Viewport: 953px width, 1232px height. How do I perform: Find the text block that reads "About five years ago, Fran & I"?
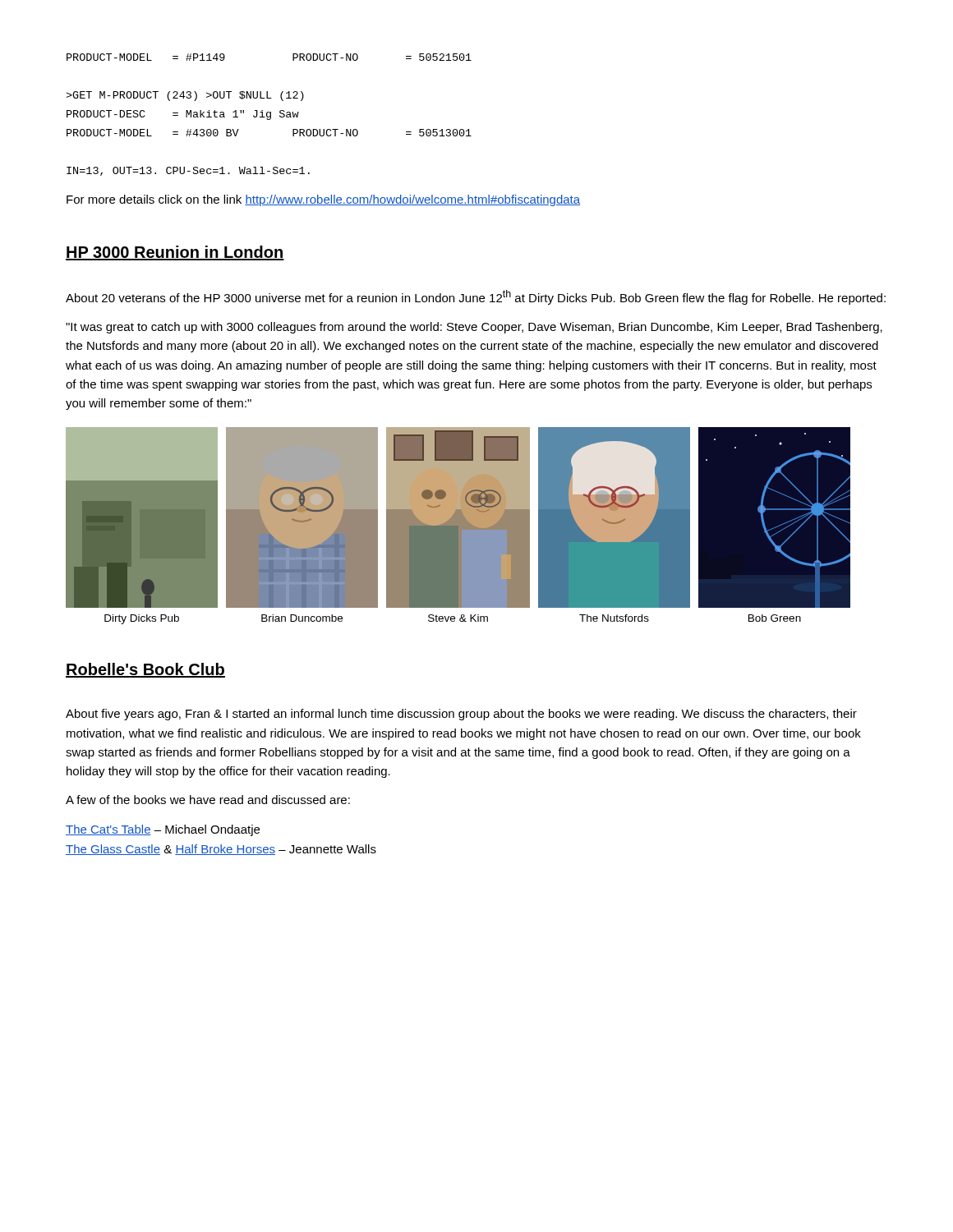click(x=463, y=742)
